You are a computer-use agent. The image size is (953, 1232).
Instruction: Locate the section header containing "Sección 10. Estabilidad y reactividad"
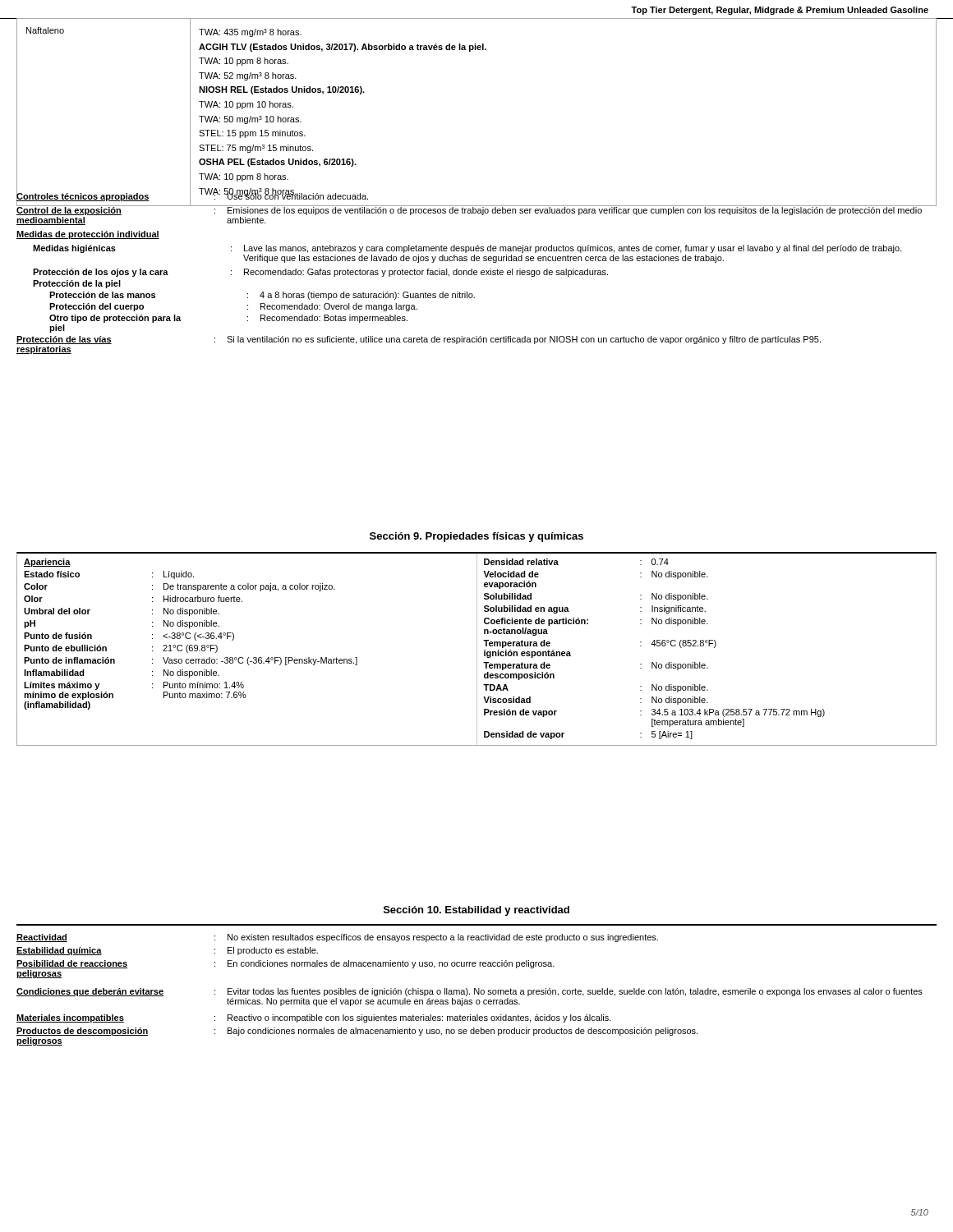point(476,910)
